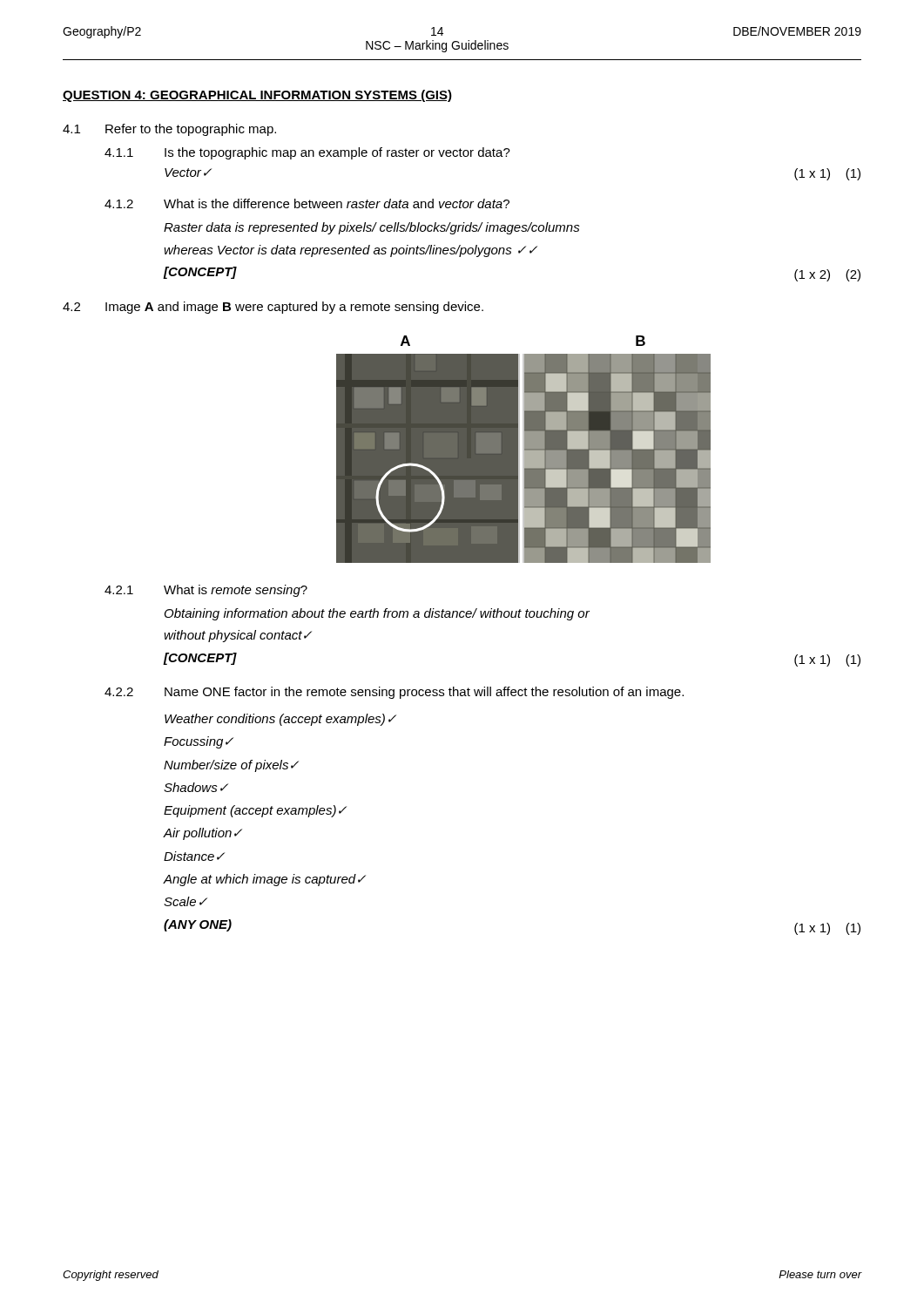Locate the block of text that opens with "1.2 What is the difference"
This screenshot has height=1307, width=924.
[x=483, y=203]
